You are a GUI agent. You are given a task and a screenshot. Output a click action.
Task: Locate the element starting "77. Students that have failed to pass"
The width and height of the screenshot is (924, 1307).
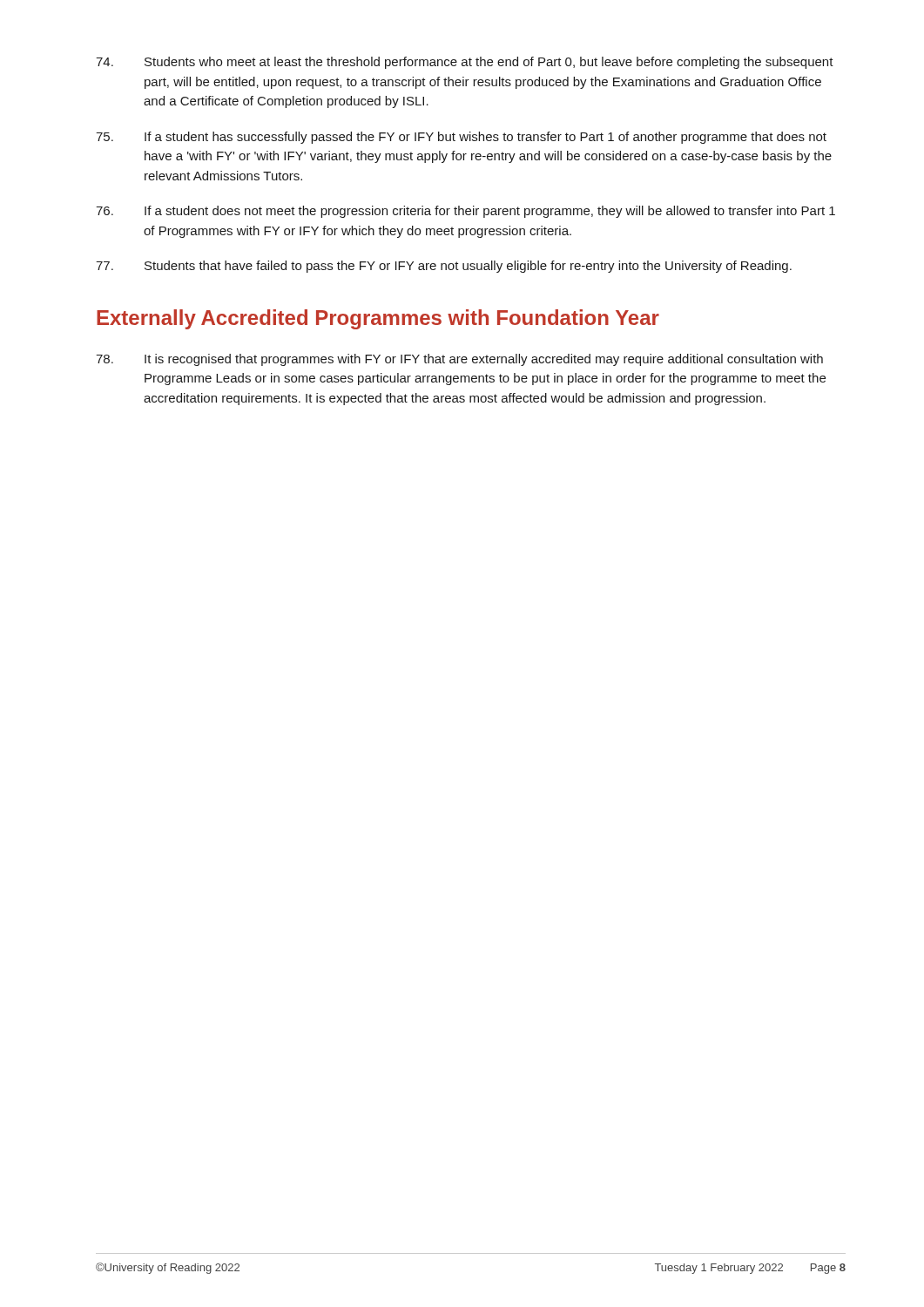[471, 266]
